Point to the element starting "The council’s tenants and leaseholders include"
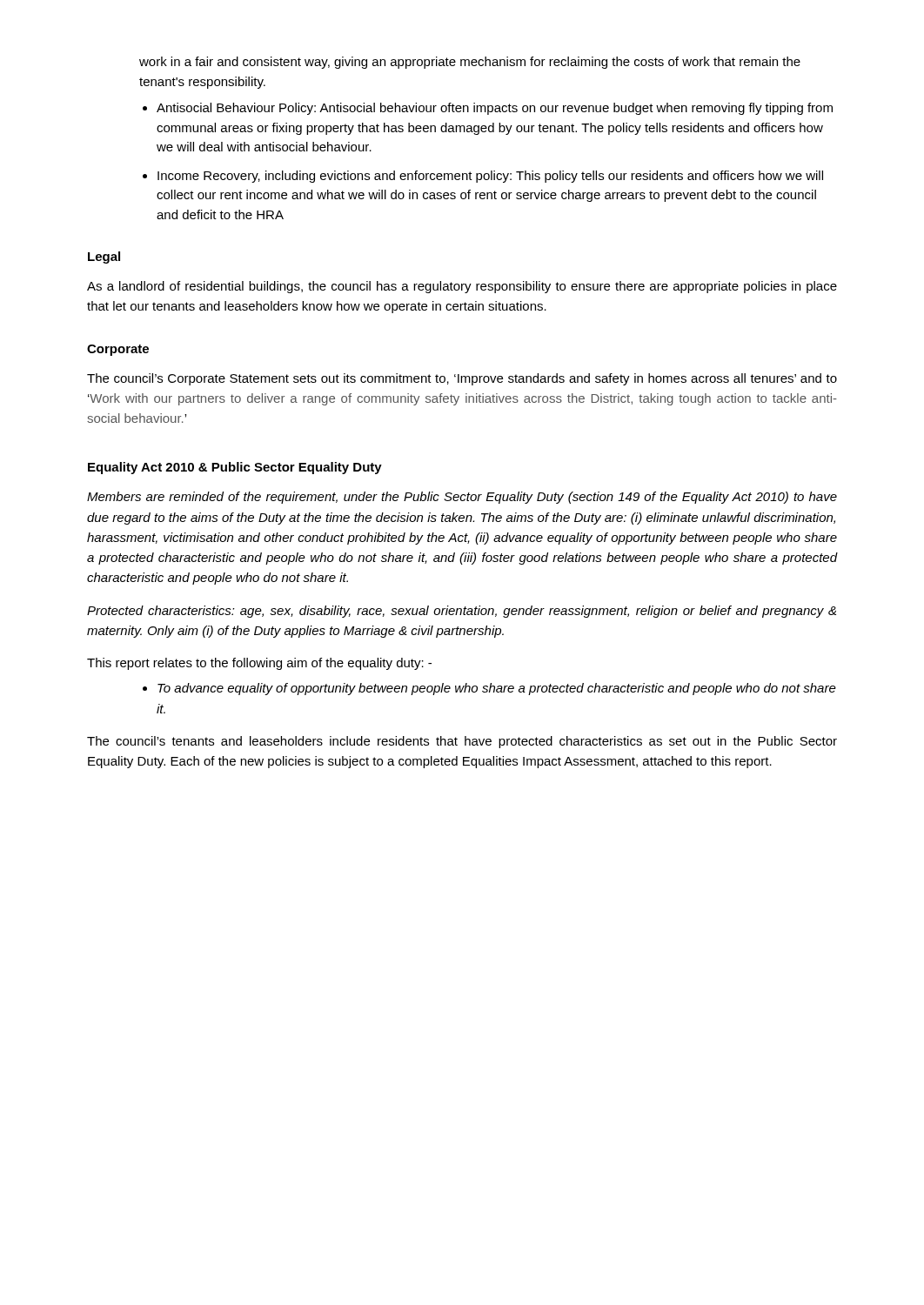 [462, 751]
